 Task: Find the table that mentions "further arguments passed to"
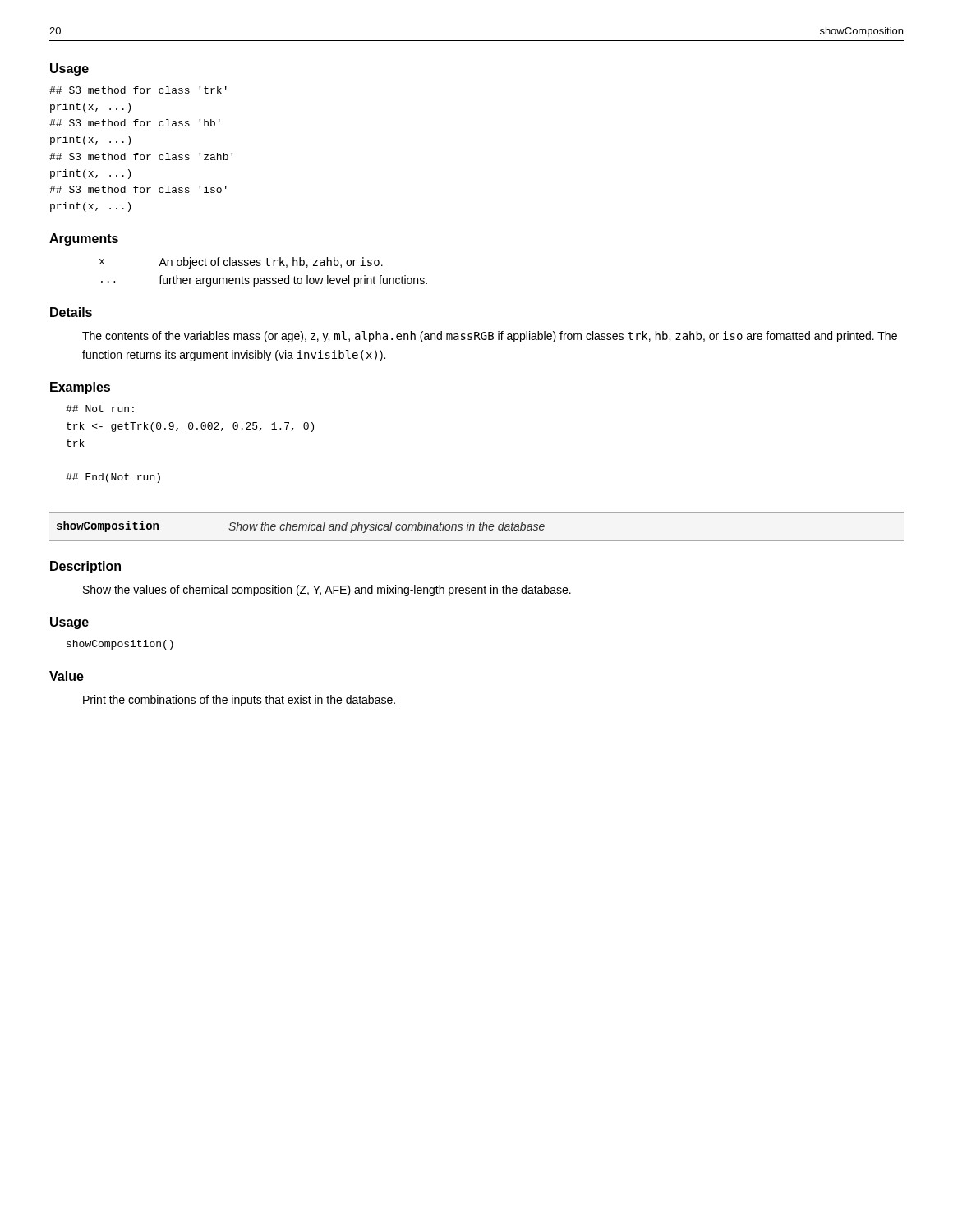(x=501, y=271)
